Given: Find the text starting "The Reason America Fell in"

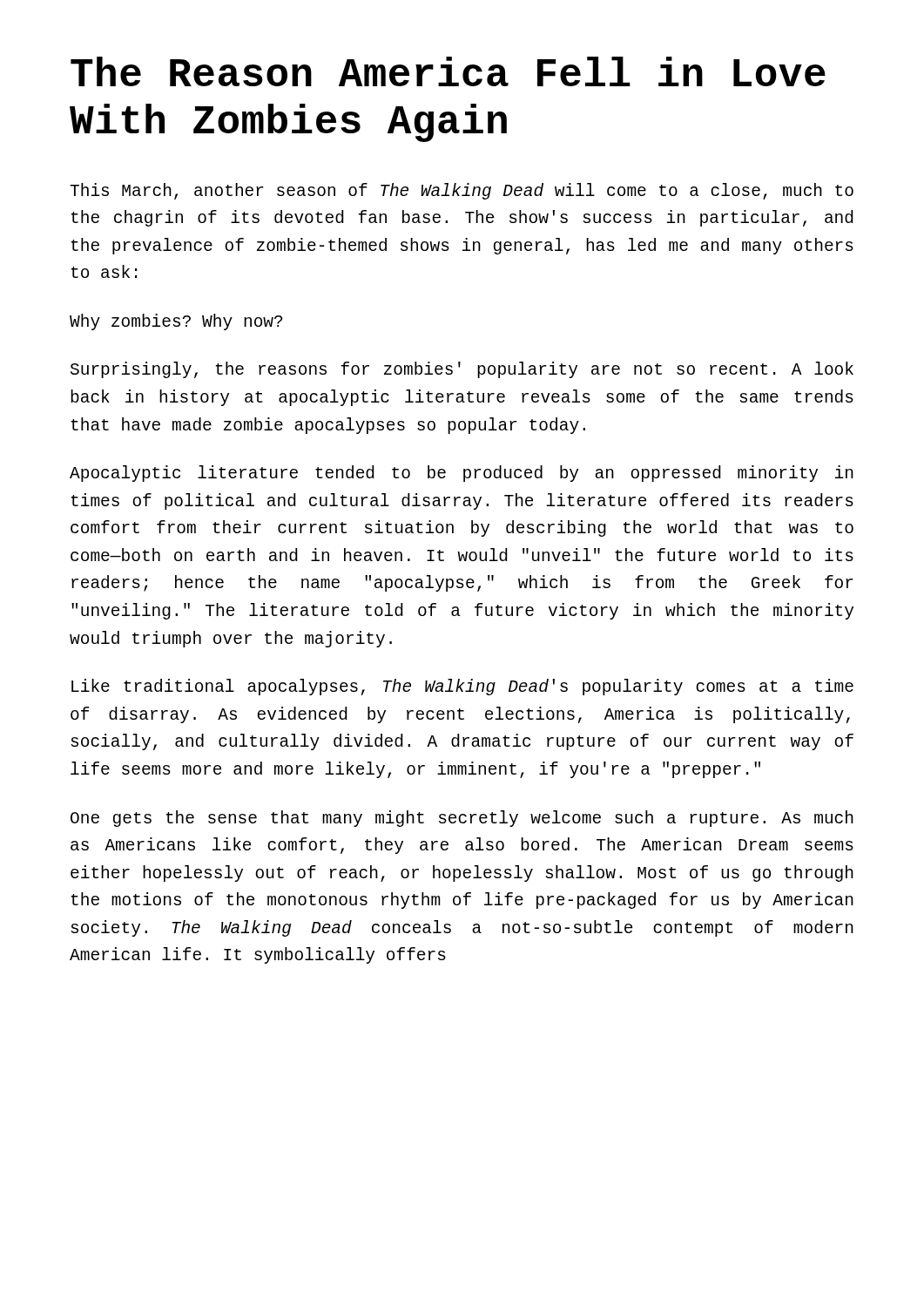Looking at the screenshot, I should (449, 99).
